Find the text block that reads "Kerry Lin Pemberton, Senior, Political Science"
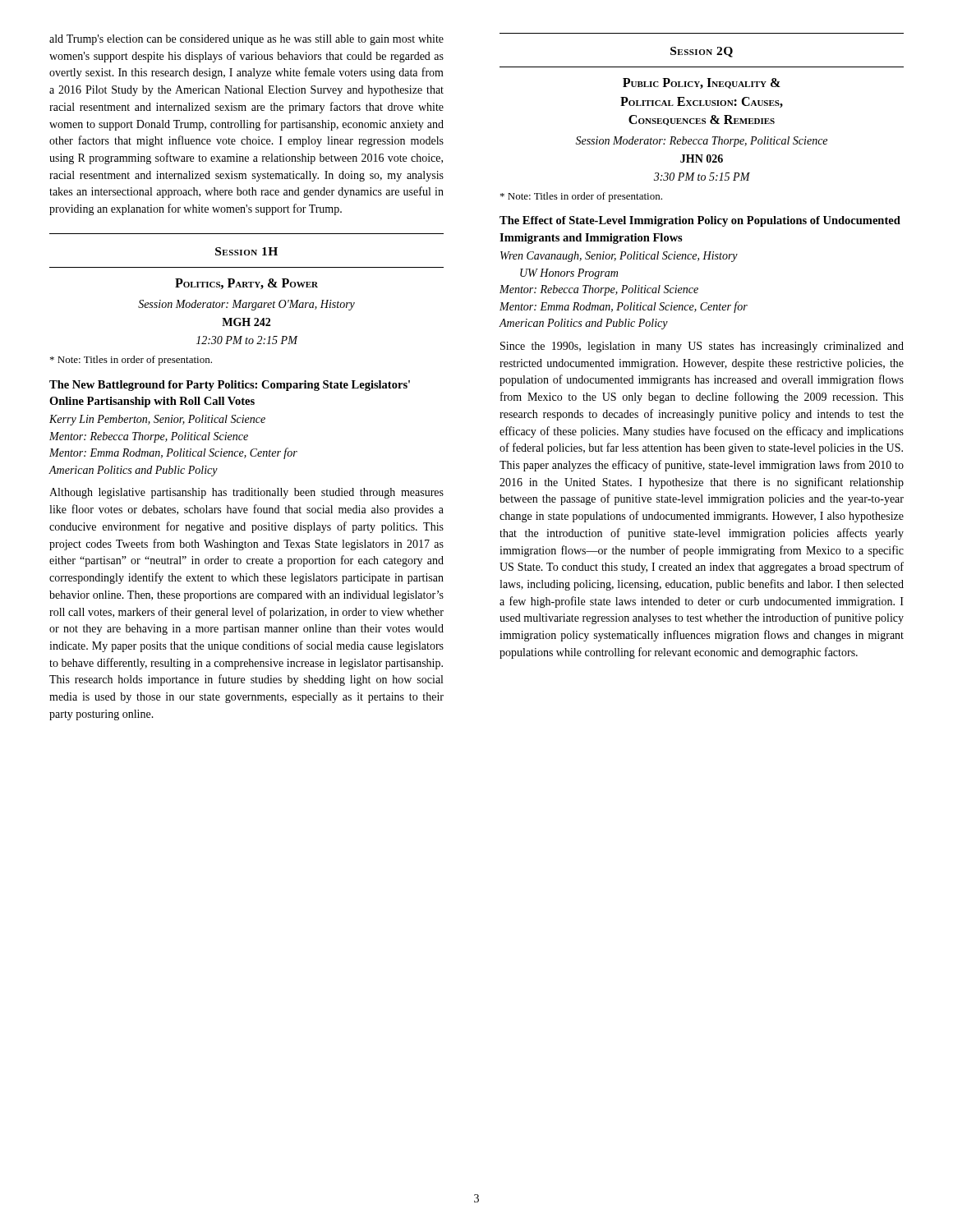Viewport: 953px width, 1232px height. pyautogui.click(x=246, y=445)
